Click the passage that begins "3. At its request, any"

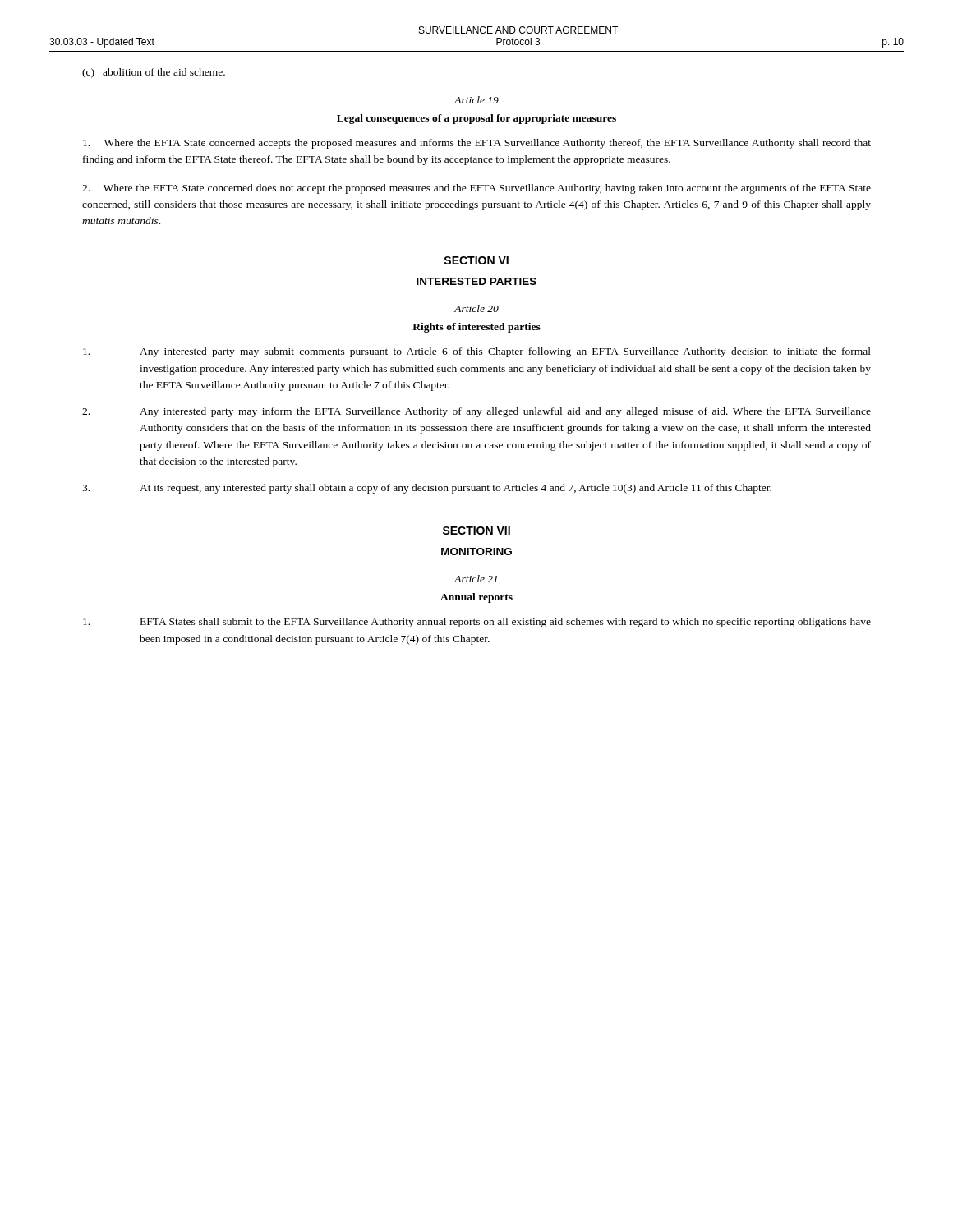tap(476, 488)
